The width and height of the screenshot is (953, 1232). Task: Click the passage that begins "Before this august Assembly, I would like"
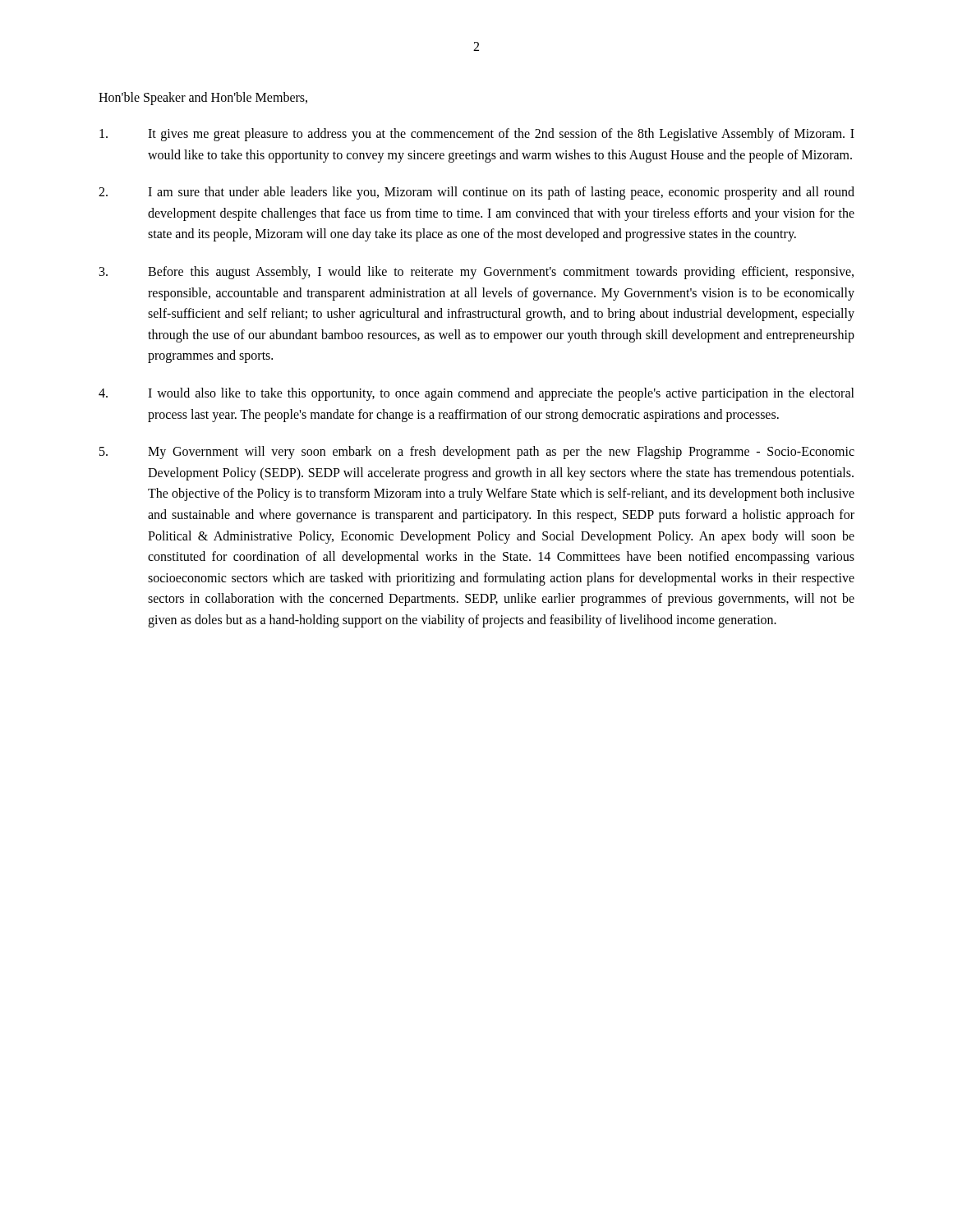tap(476, 314)
